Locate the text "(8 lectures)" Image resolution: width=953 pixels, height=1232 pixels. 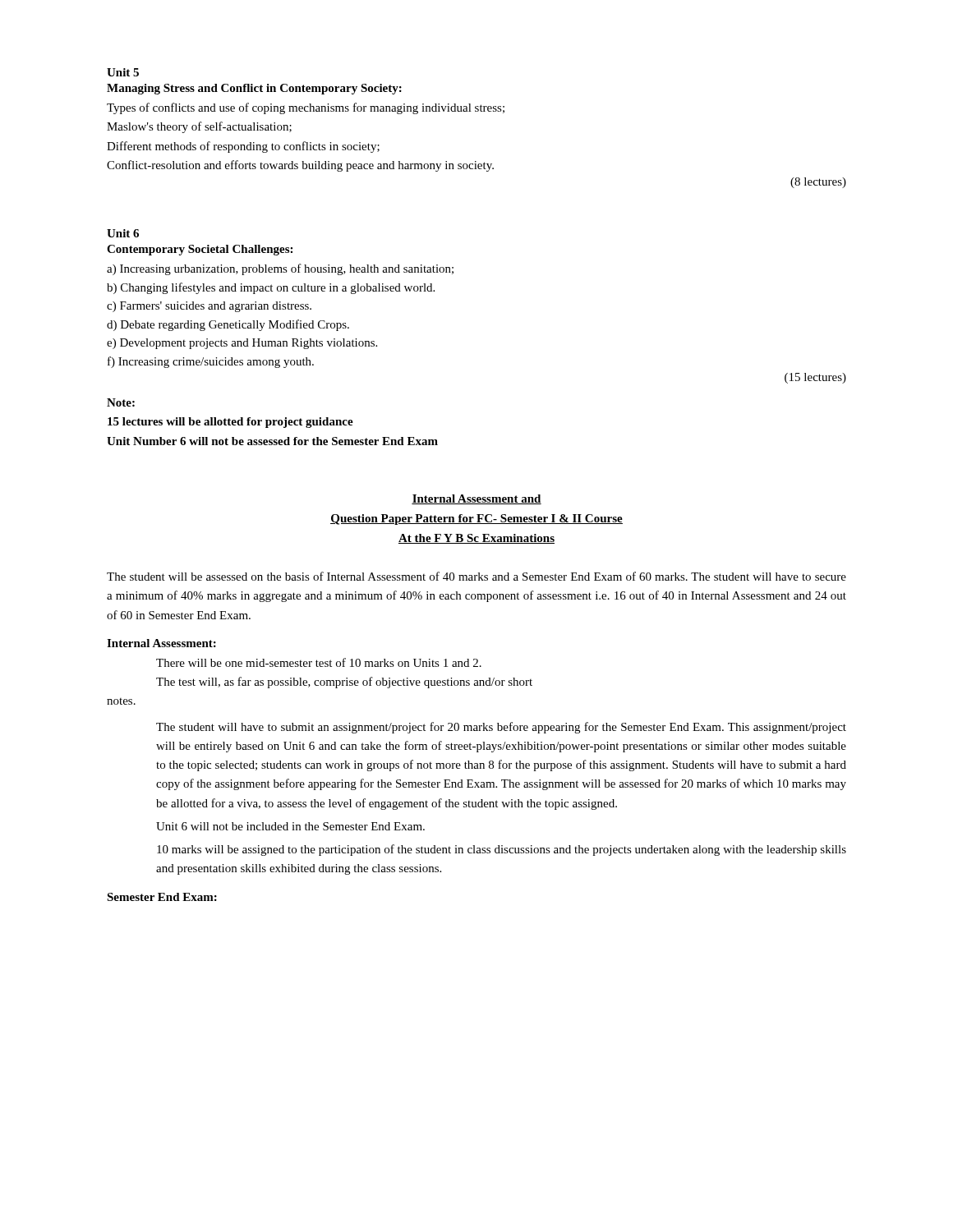[x=818, y=182]
